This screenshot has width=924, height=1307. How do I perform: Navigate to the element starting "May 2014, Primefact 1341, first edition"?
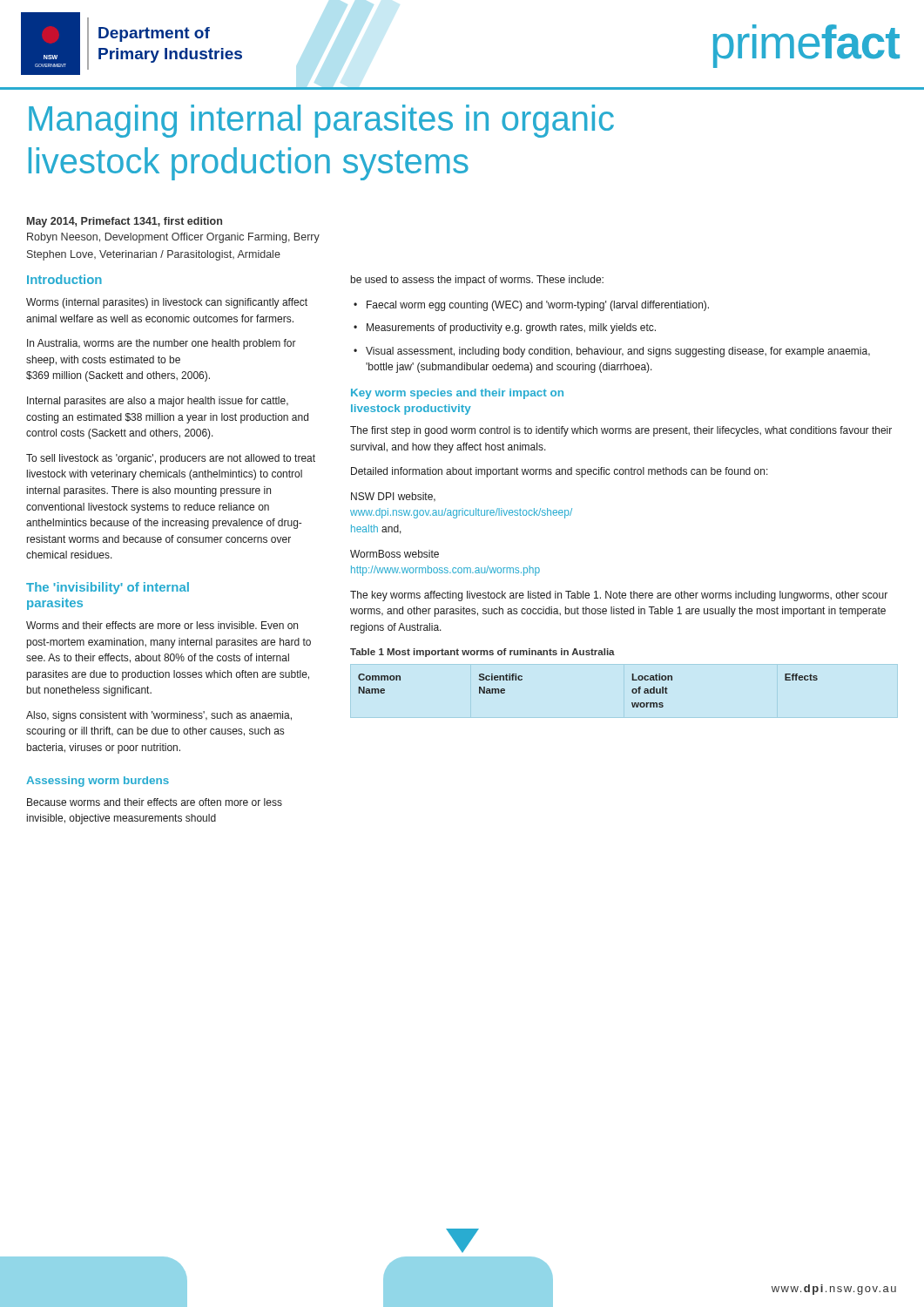pos(124,221)
